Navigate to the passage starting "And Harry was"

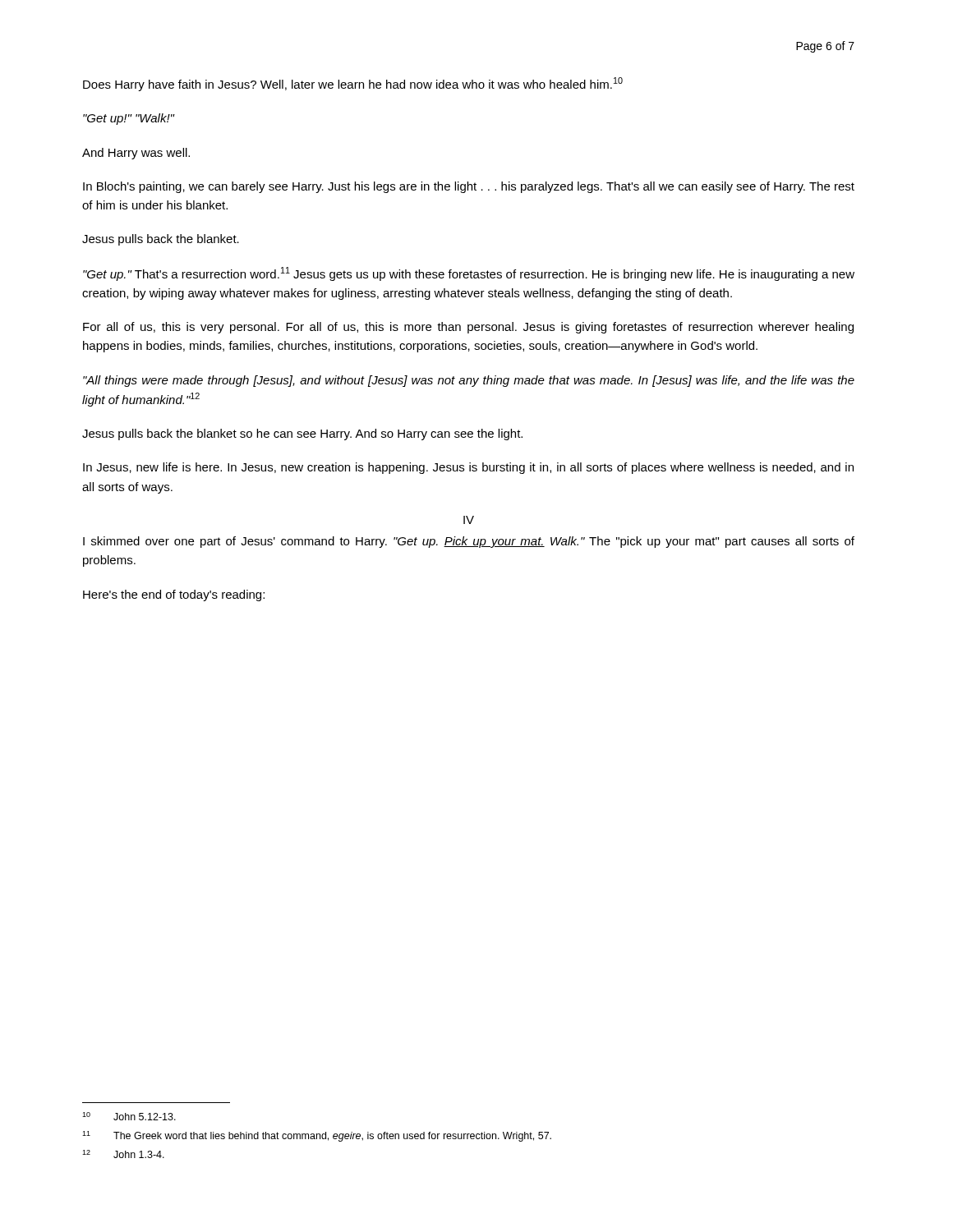[137, 152]
